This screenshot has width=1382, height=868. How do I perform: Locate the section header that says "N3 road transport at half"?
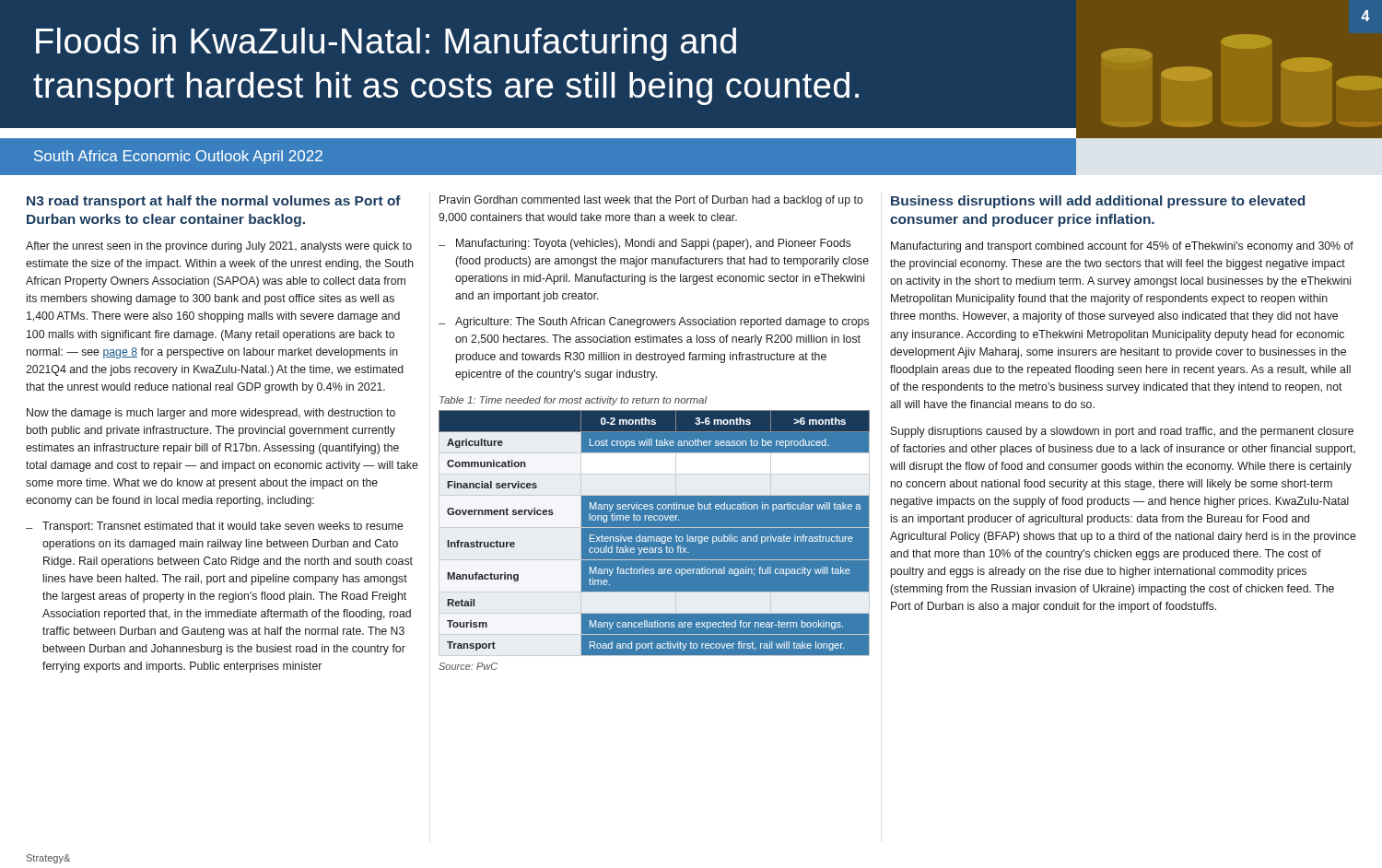point(223,210)
